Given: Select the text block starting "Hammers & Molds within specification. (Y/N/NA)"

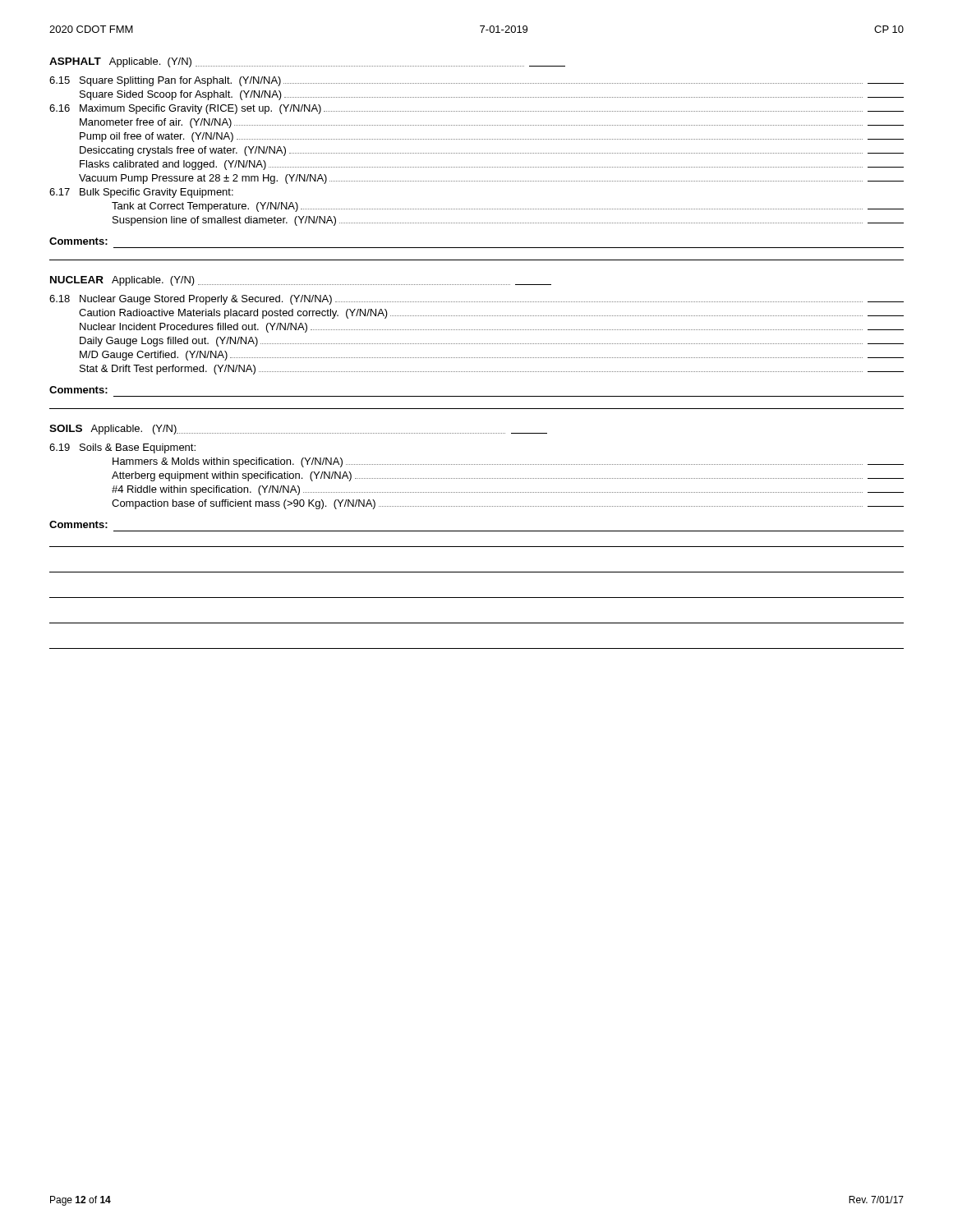Looking at the screenshot, I should [x=508, y=461].
